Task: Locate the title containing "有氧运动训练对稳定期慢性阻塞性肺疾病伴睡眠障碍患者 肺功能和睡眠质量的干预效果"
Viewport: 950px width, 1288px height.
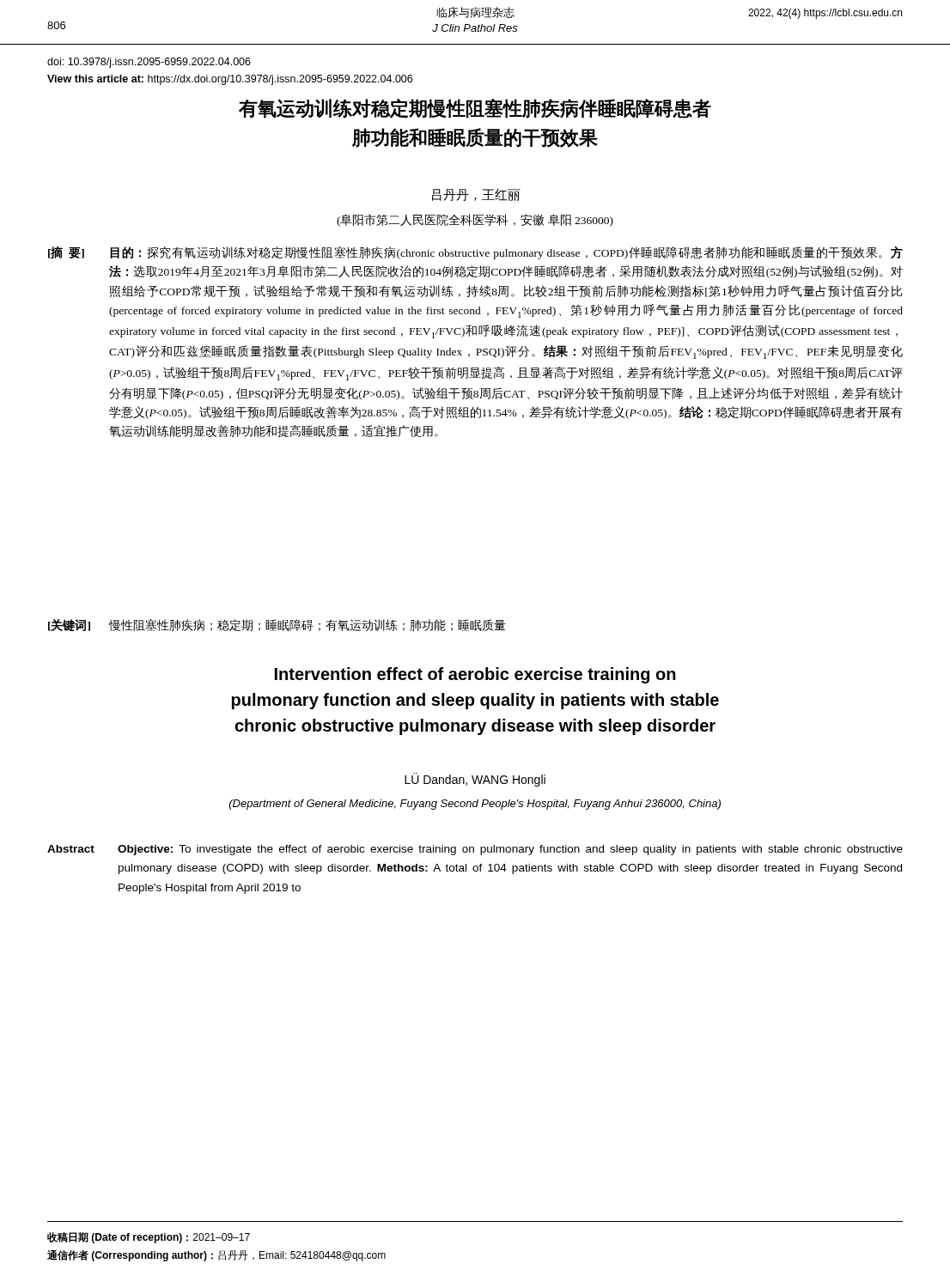Action: 475,123
